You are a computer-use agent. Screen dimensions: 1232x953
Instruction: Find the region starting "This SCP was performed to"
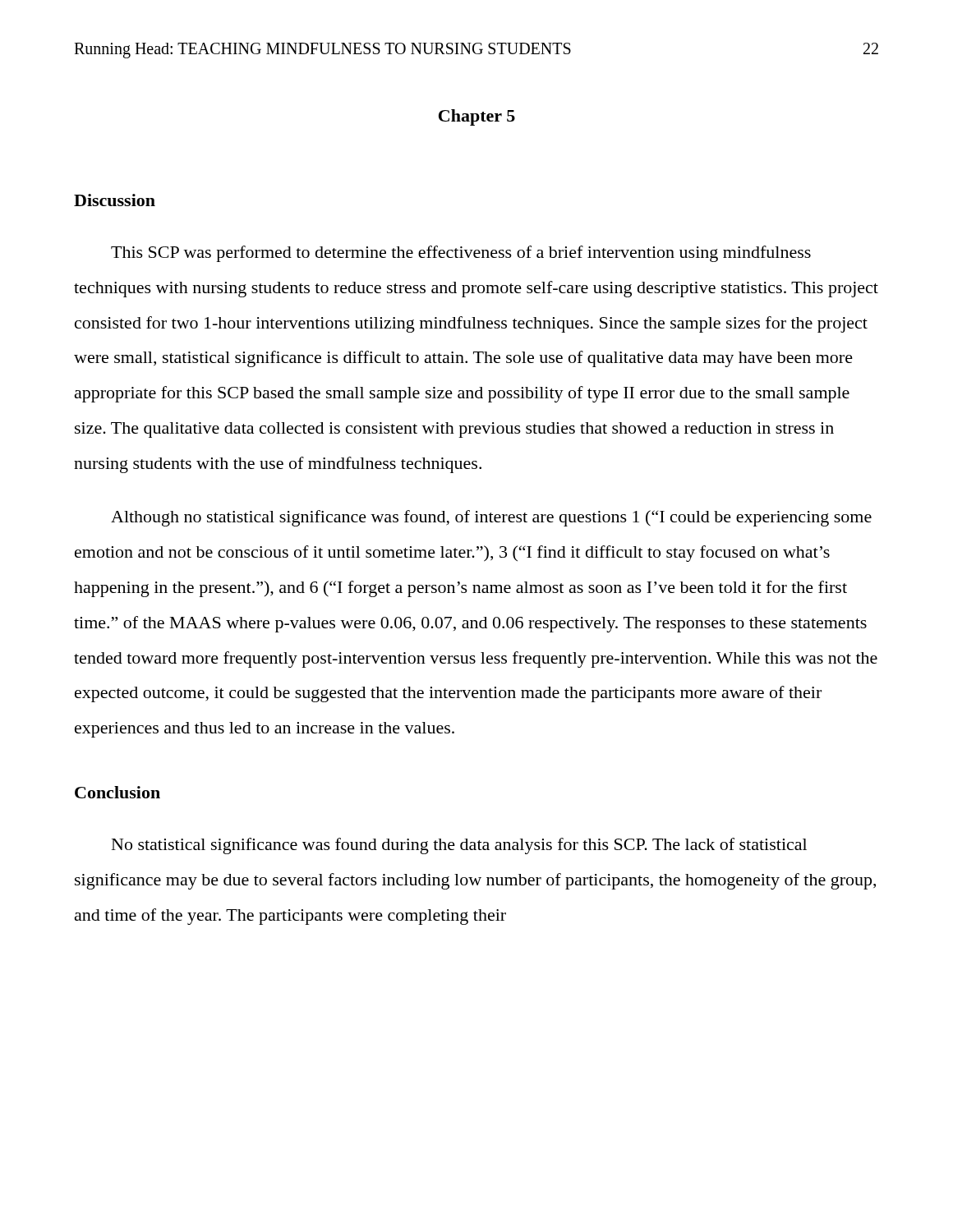[476, 357]
